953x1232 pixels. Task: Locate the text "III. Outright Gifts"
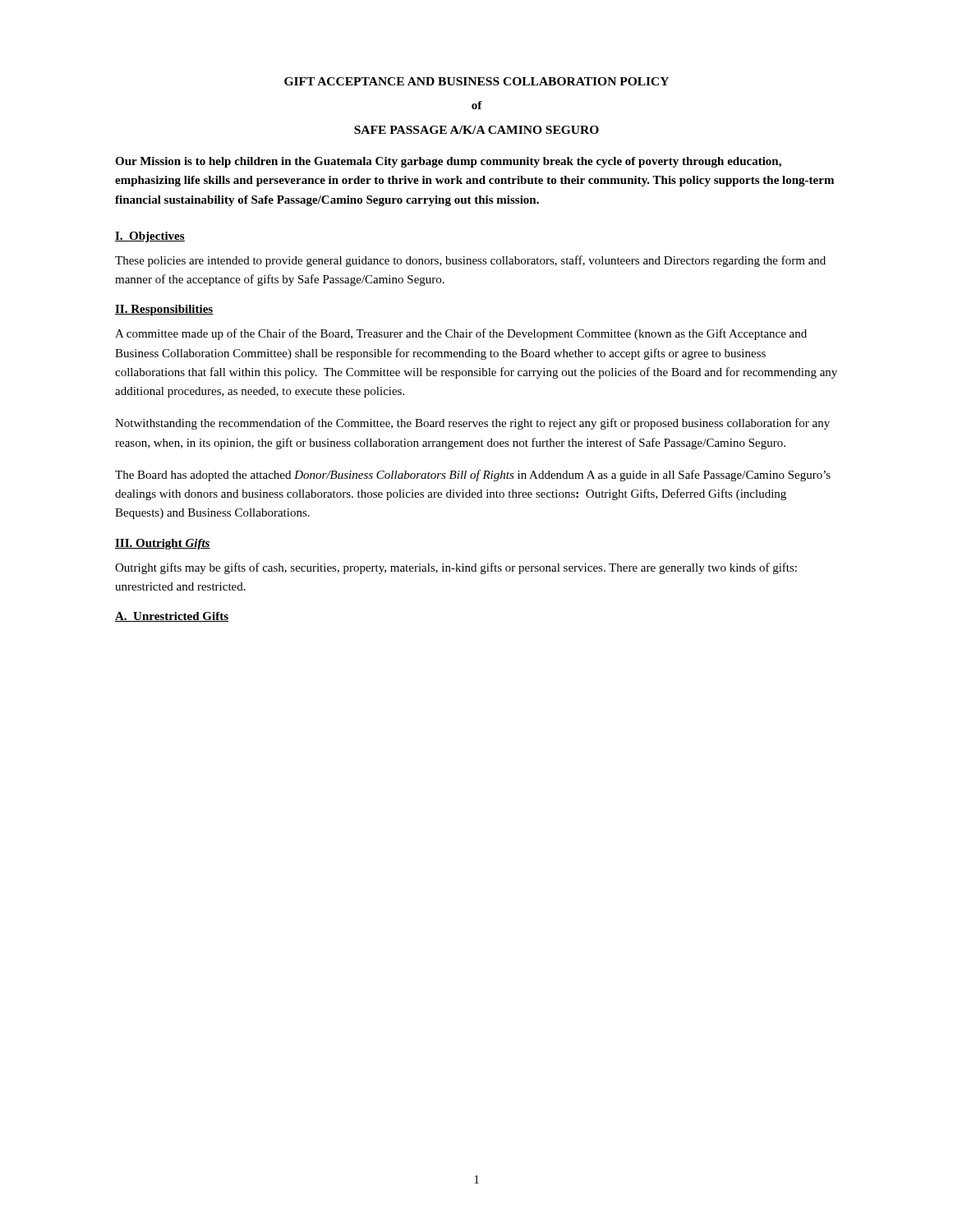(162, 543)
